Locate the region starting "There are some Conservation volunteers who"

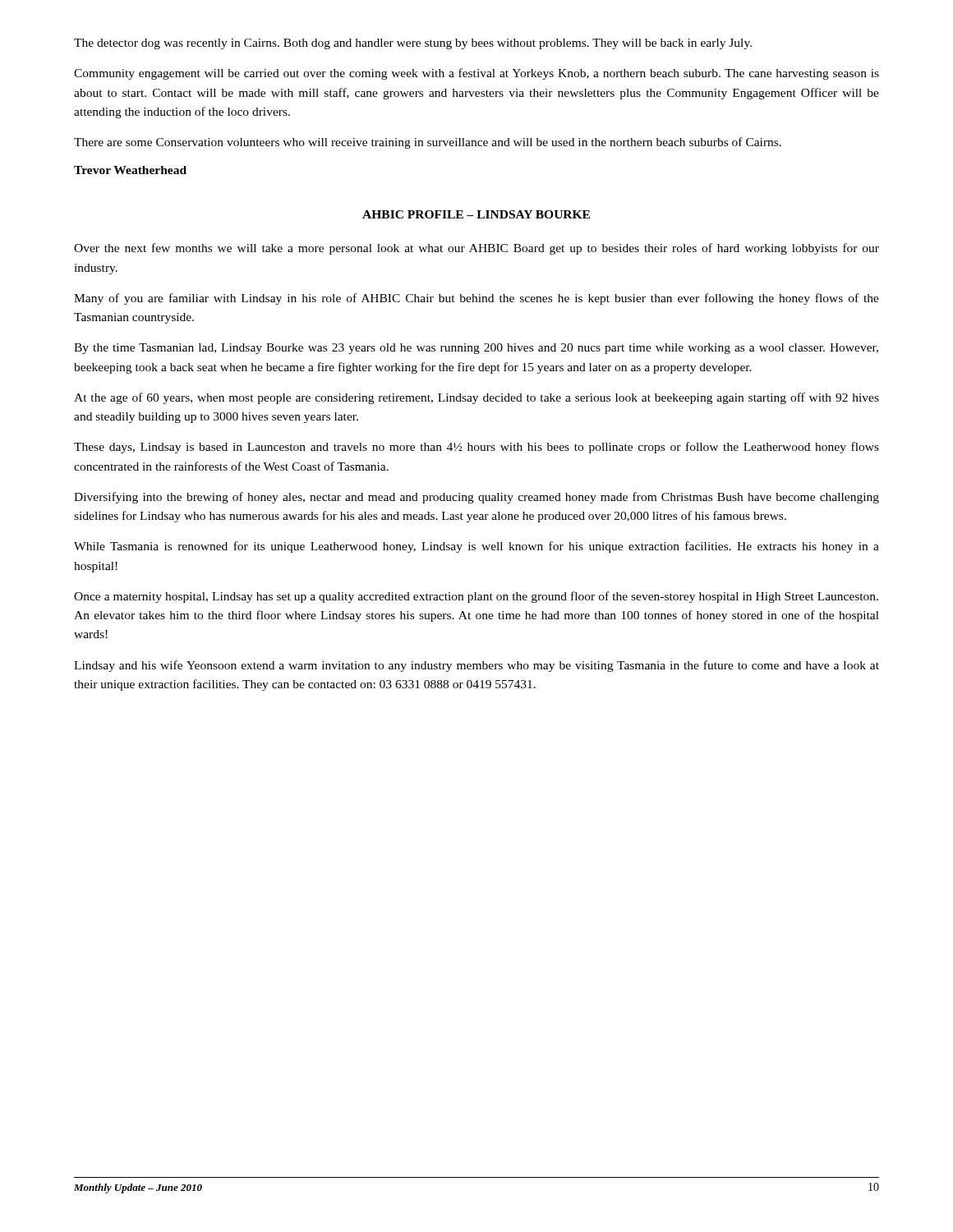[428, 142]
